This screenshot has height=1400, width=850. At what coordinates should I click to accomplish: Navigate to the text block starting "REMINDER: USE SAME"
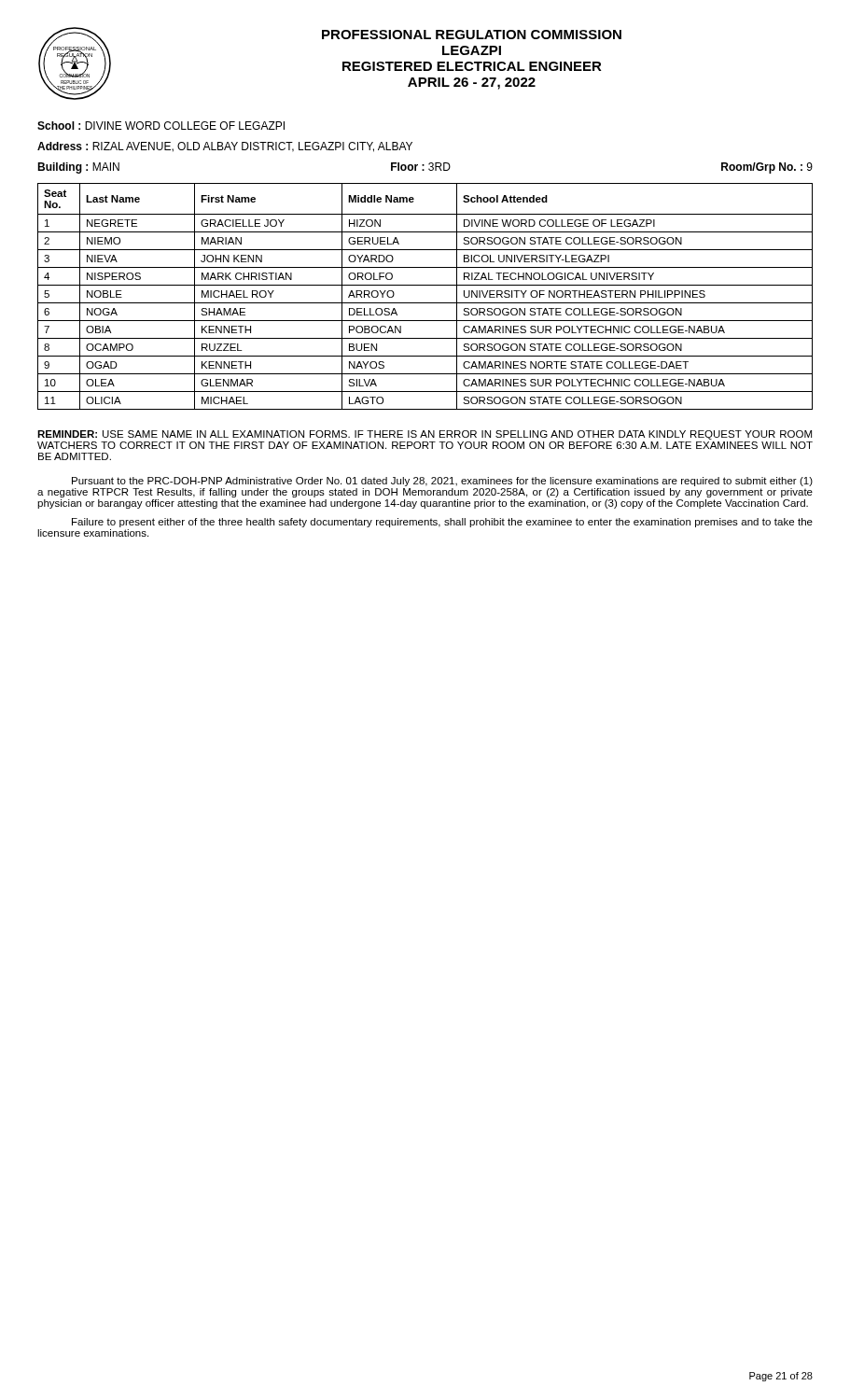[x=425, y=445]
